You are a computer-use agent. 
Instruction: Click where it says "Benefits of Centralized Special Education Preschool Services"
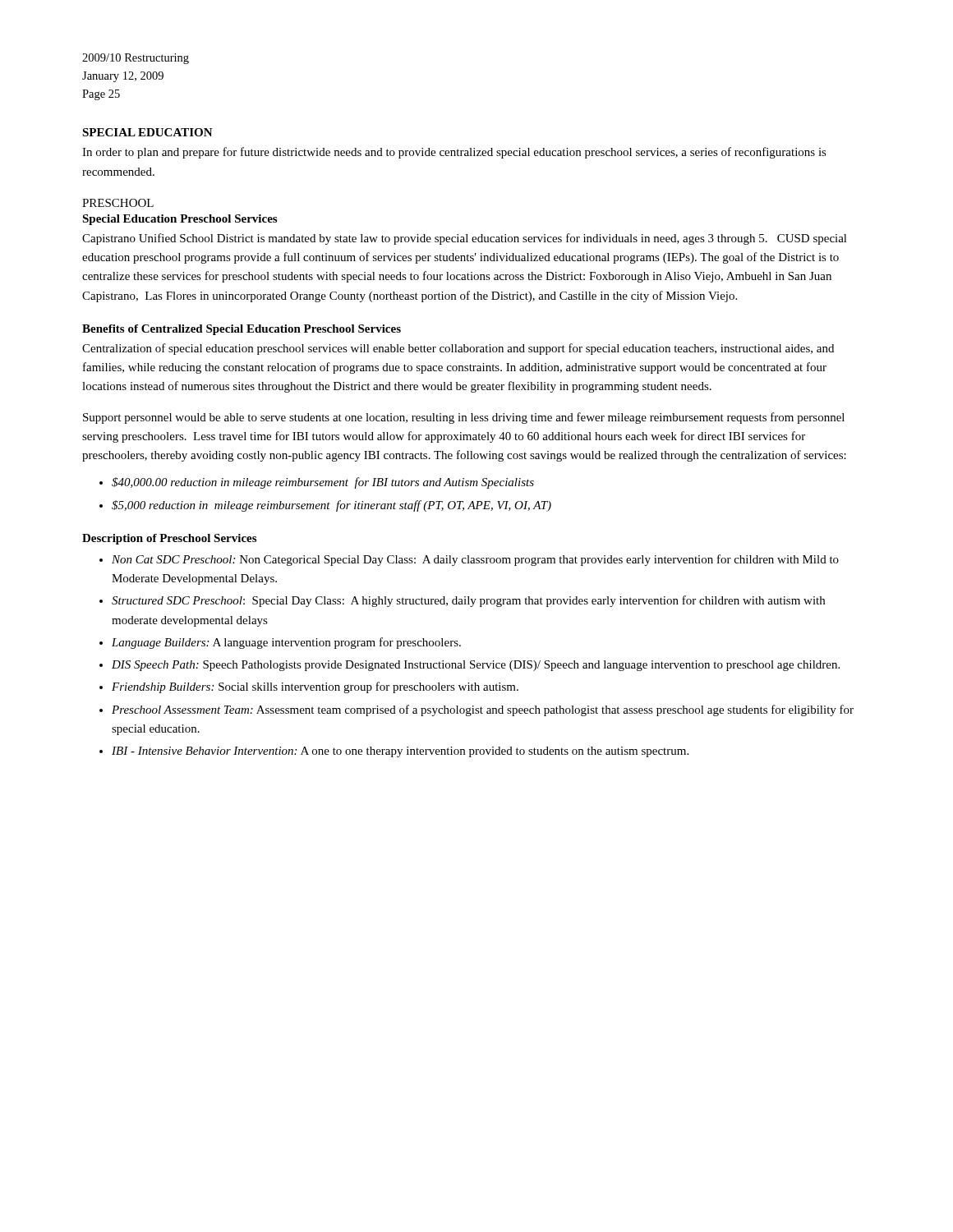[x=242, y=328]
